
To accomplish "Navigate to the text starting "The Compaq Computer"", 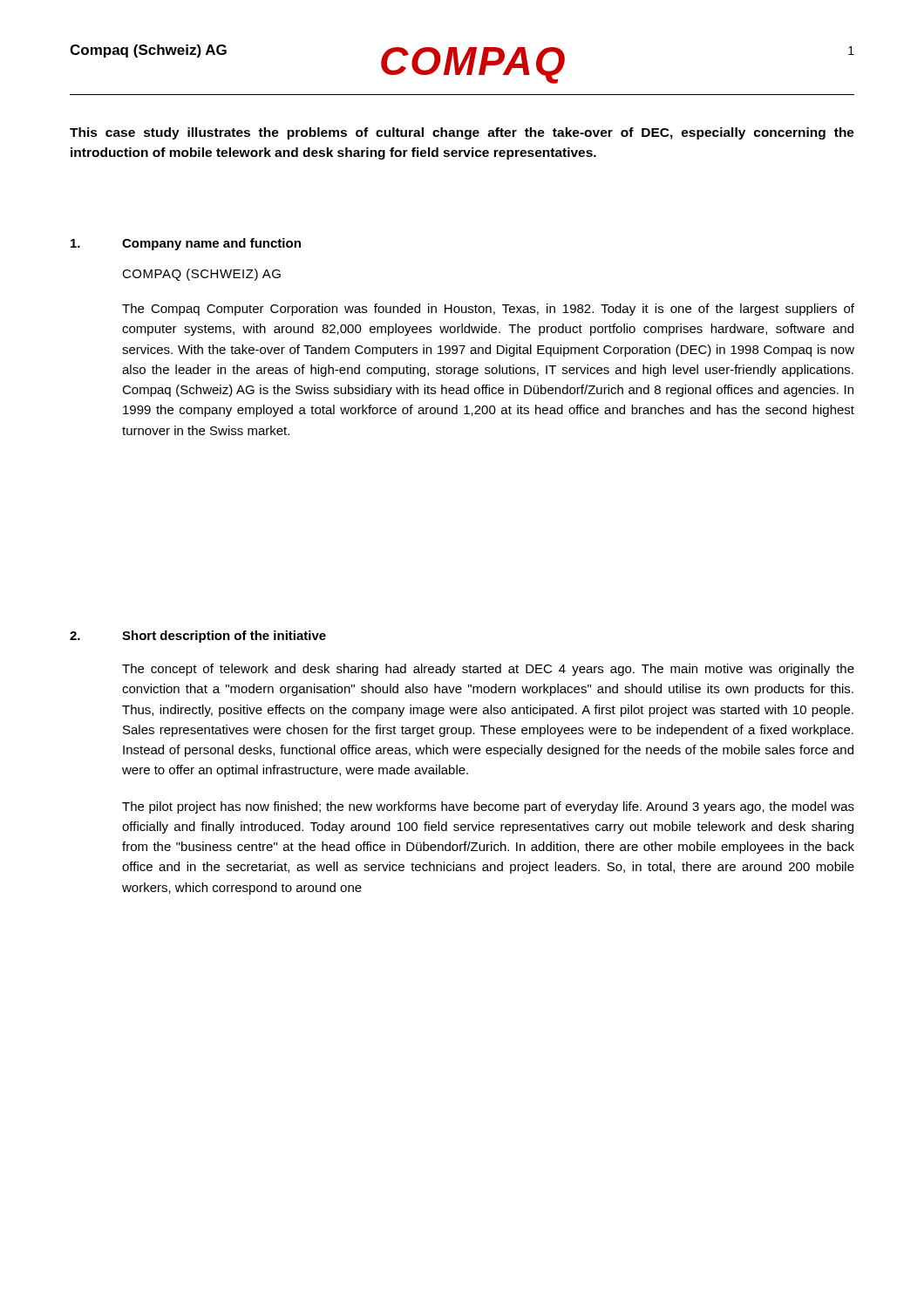I will click(x=488, y=369).
